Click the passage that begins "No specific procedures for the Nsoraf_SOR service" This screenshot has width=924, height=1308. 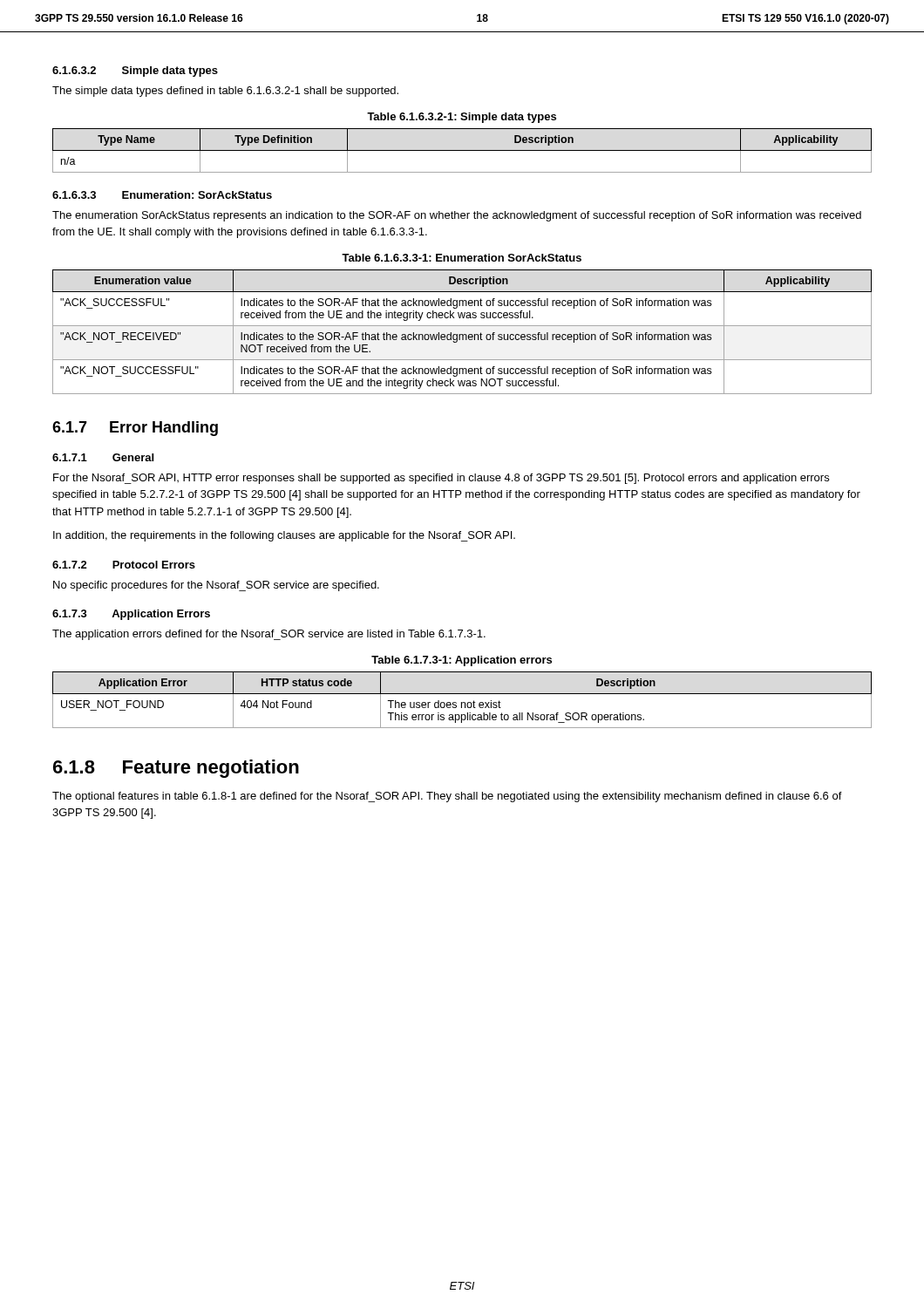click(216, 584)
